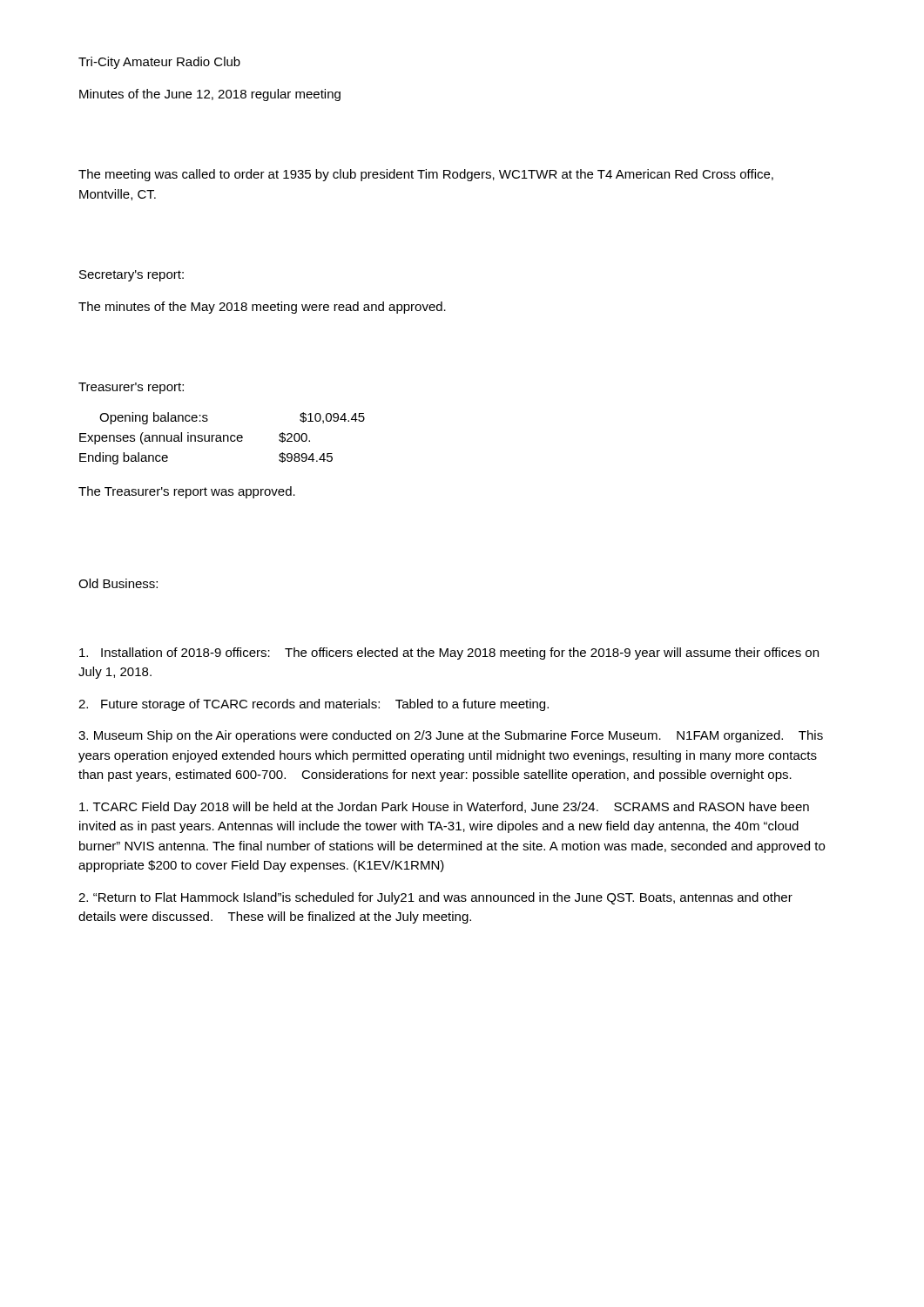Viewport: 924px width, 1307px height.
Task: Select the text block starting "TCARC Field Day 2018"
Action: (x=453, y=836)
